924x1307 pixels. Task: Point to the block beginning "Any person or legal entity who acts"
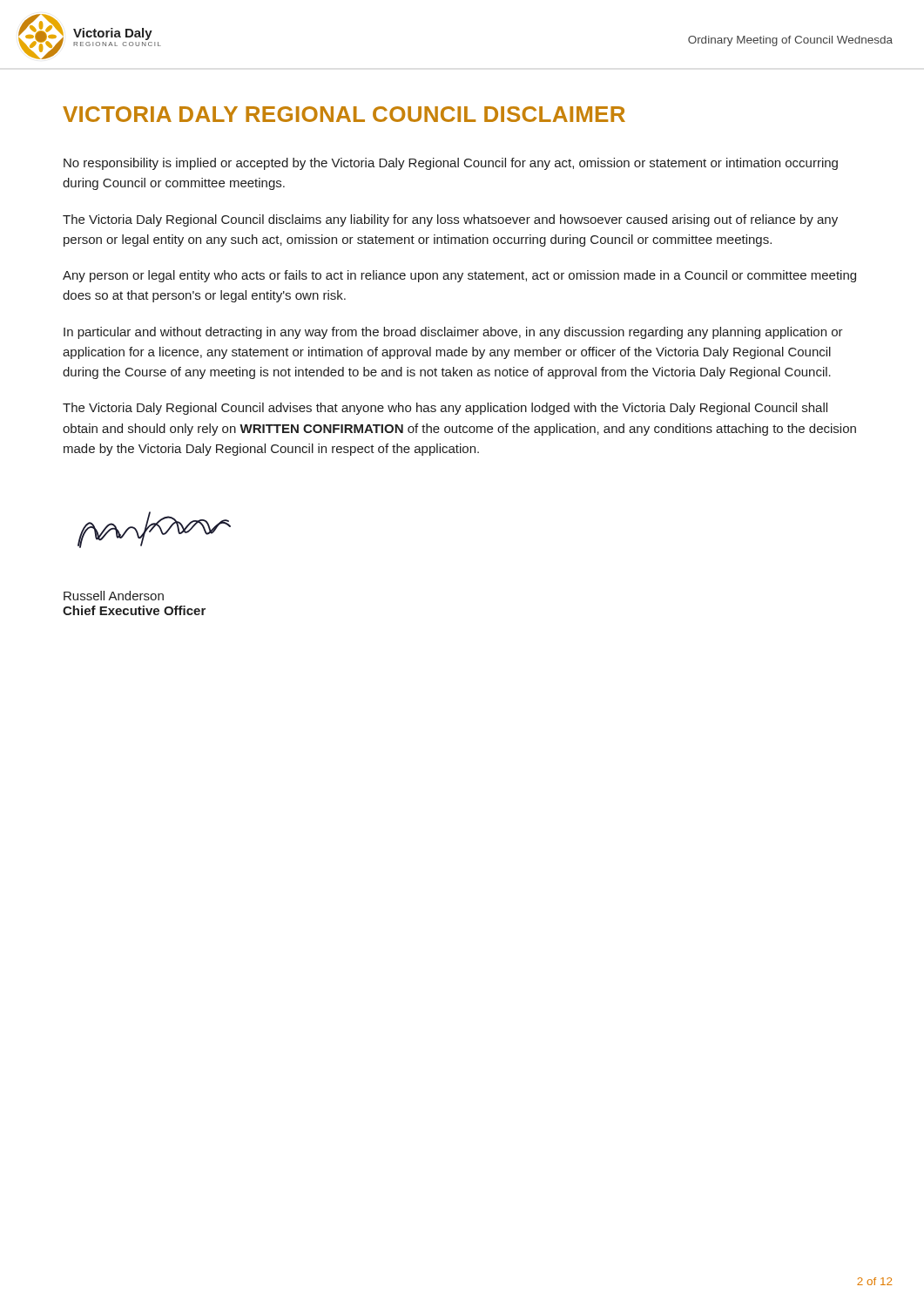click(x=460, y=285)
